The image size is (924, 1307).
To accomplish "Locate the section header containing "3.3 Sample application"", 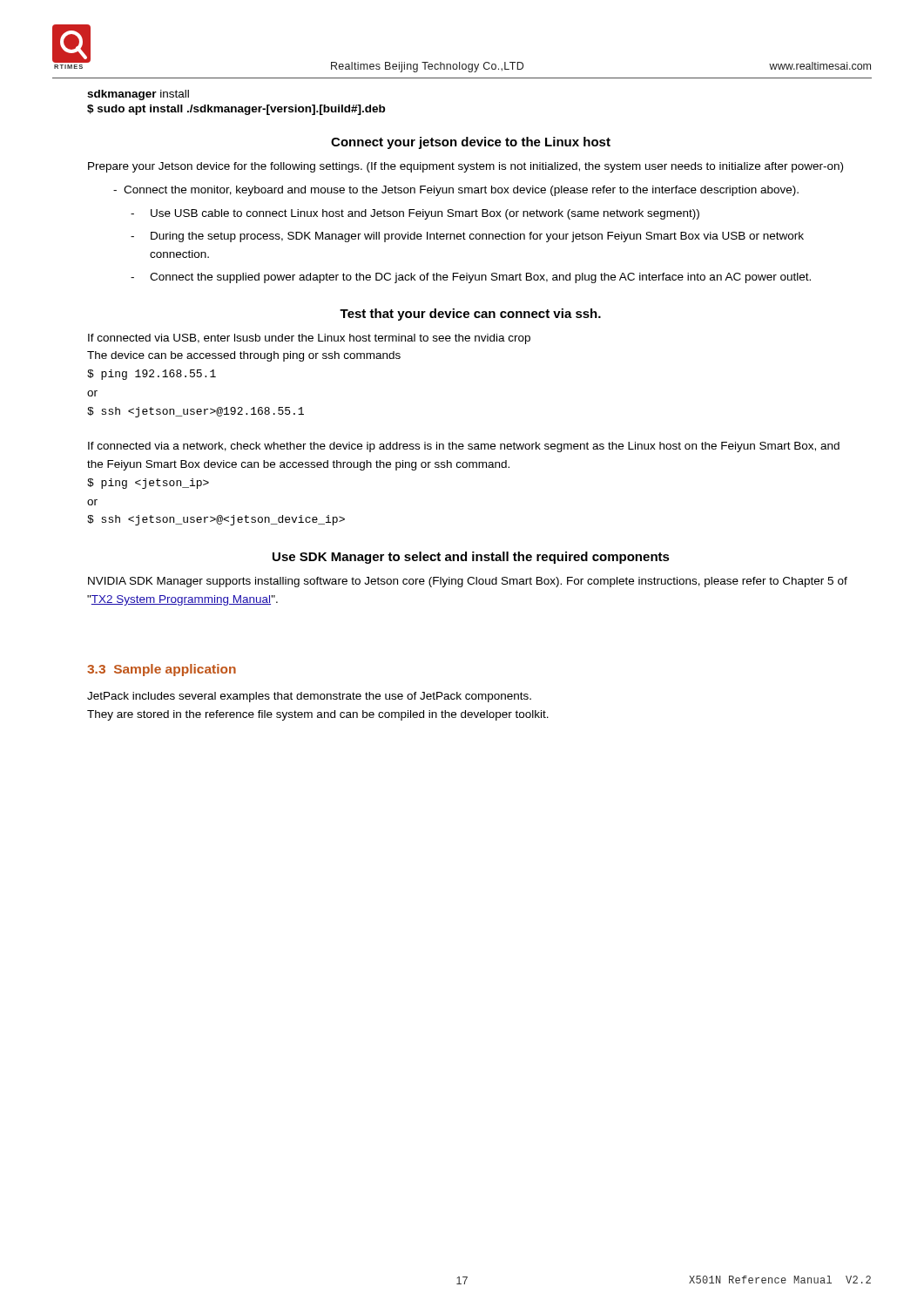I will (162, 669).
